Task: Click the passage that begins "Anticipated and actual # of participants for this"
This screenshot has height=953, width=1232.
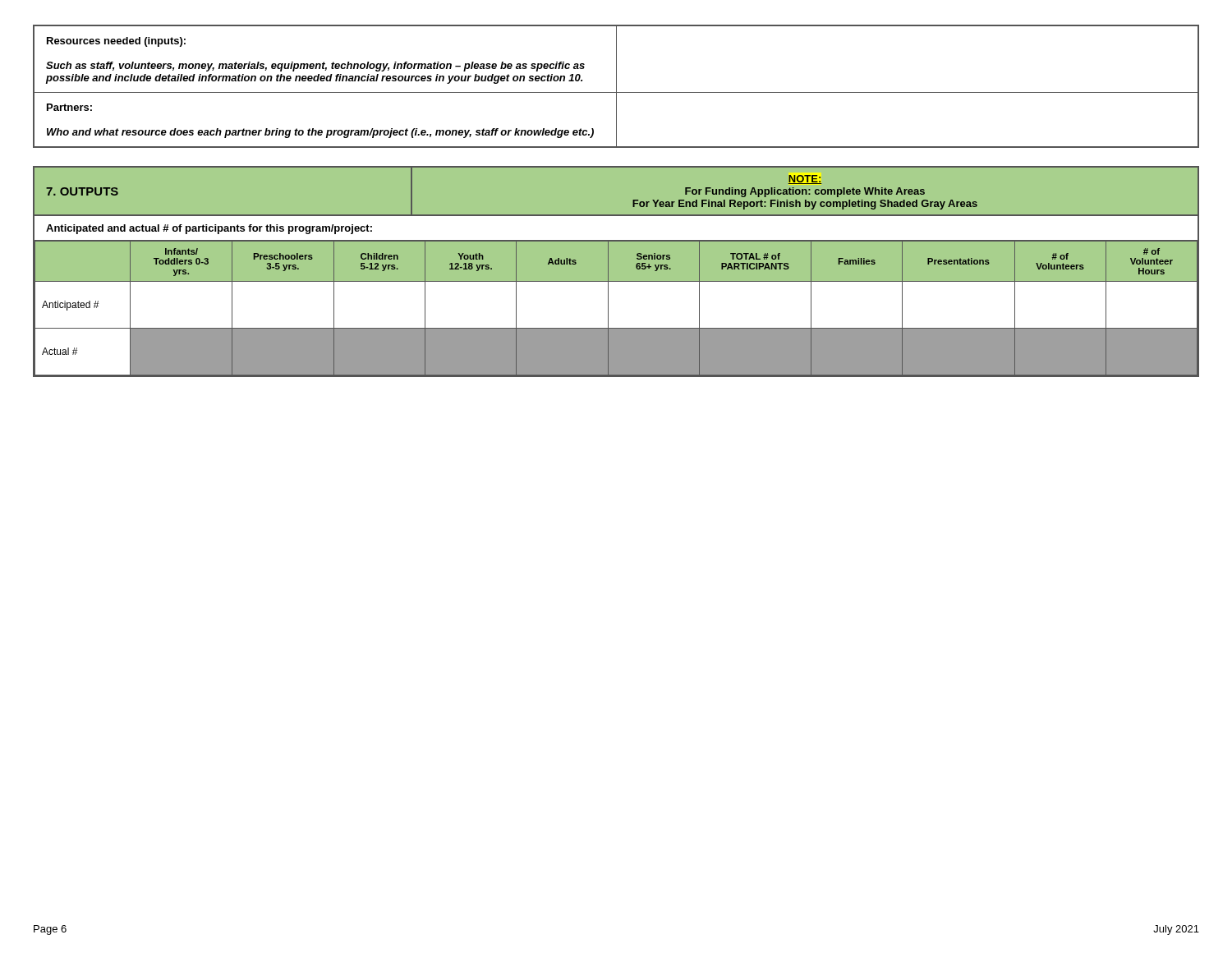Action: [x=209, y=228]
